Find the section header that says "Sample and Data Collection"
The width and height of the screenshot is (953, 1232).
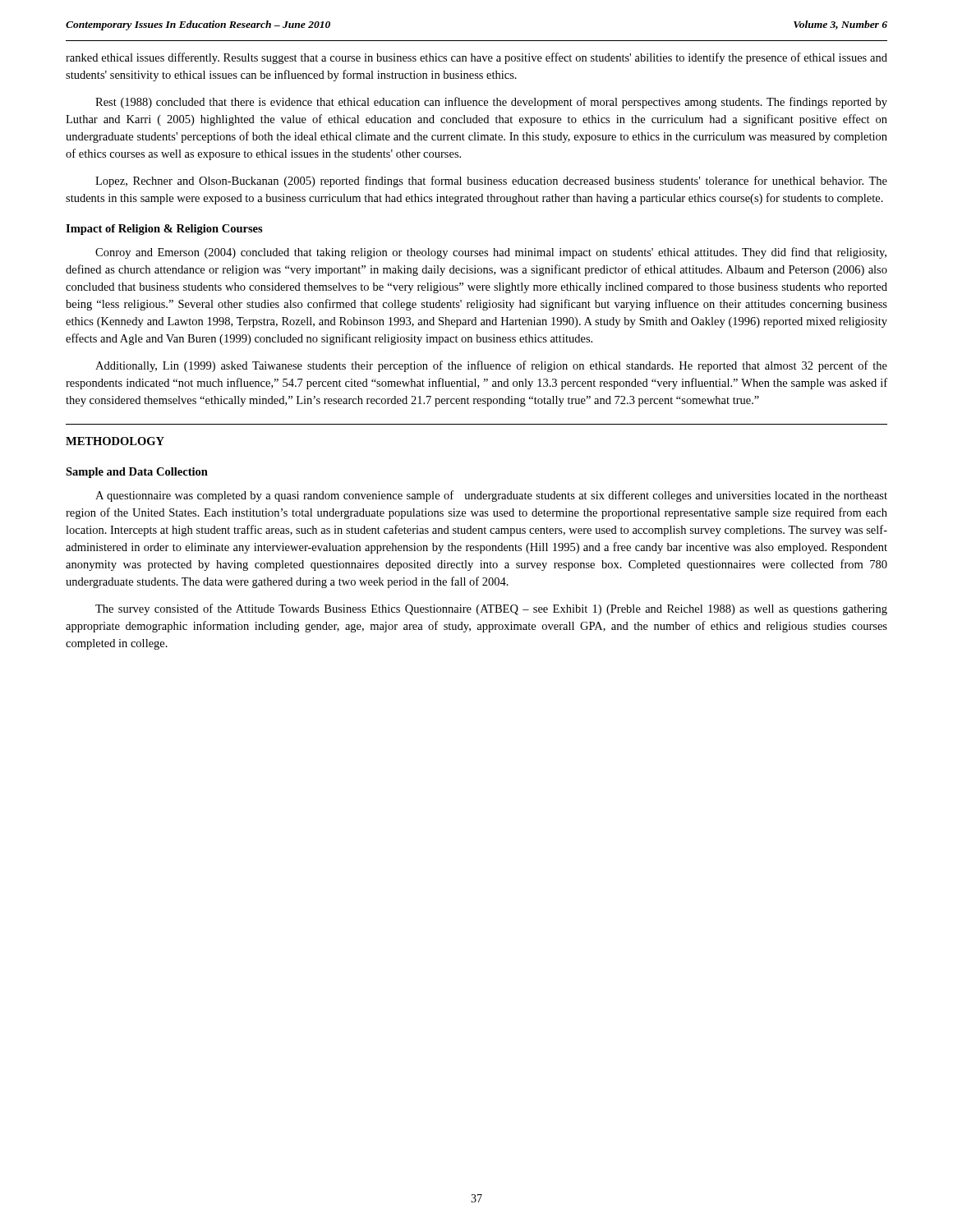coord(137,472)
